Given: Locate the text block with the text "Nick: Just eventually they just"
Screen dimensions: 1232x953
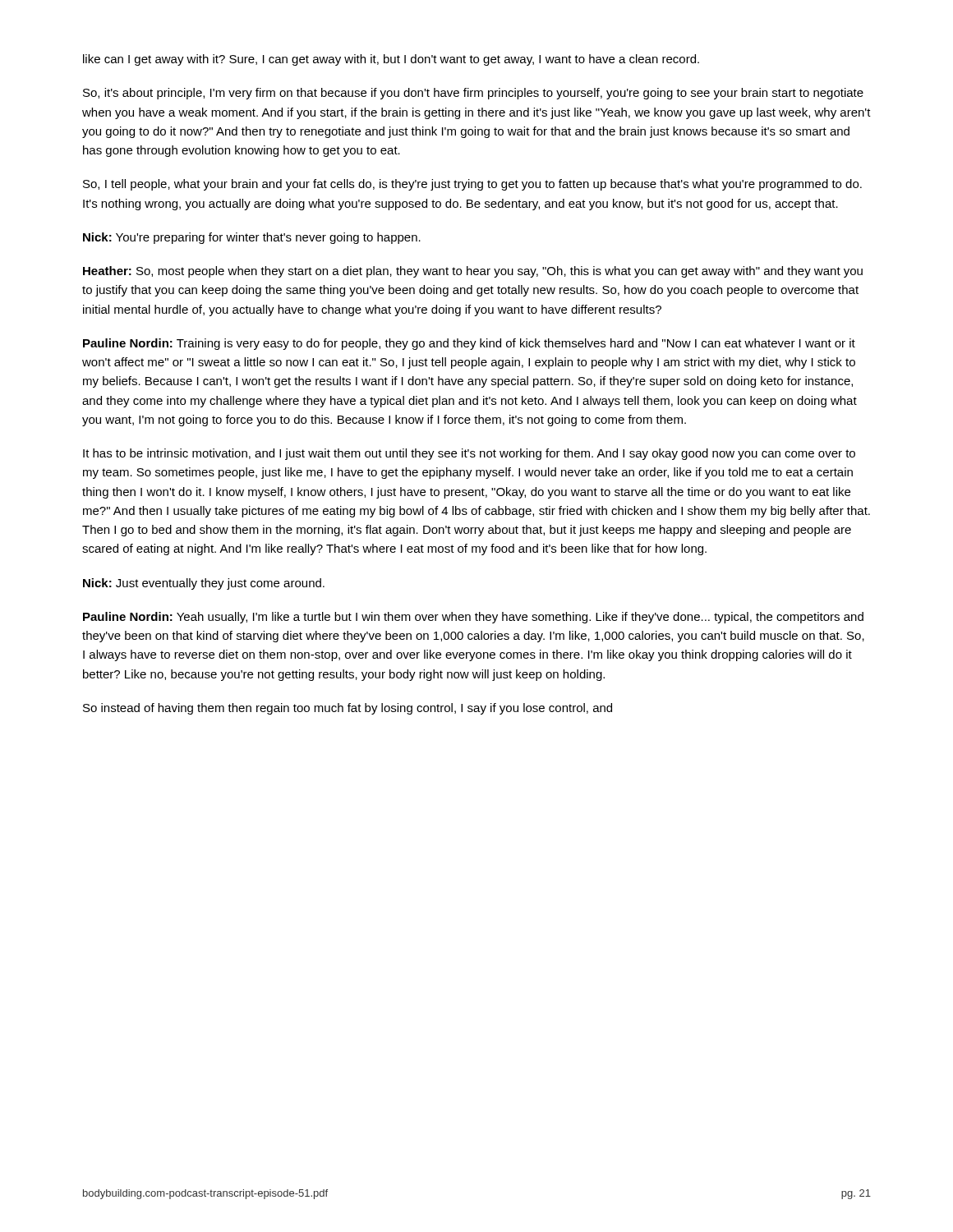Looking at the screenshot, I should (204, 582).
